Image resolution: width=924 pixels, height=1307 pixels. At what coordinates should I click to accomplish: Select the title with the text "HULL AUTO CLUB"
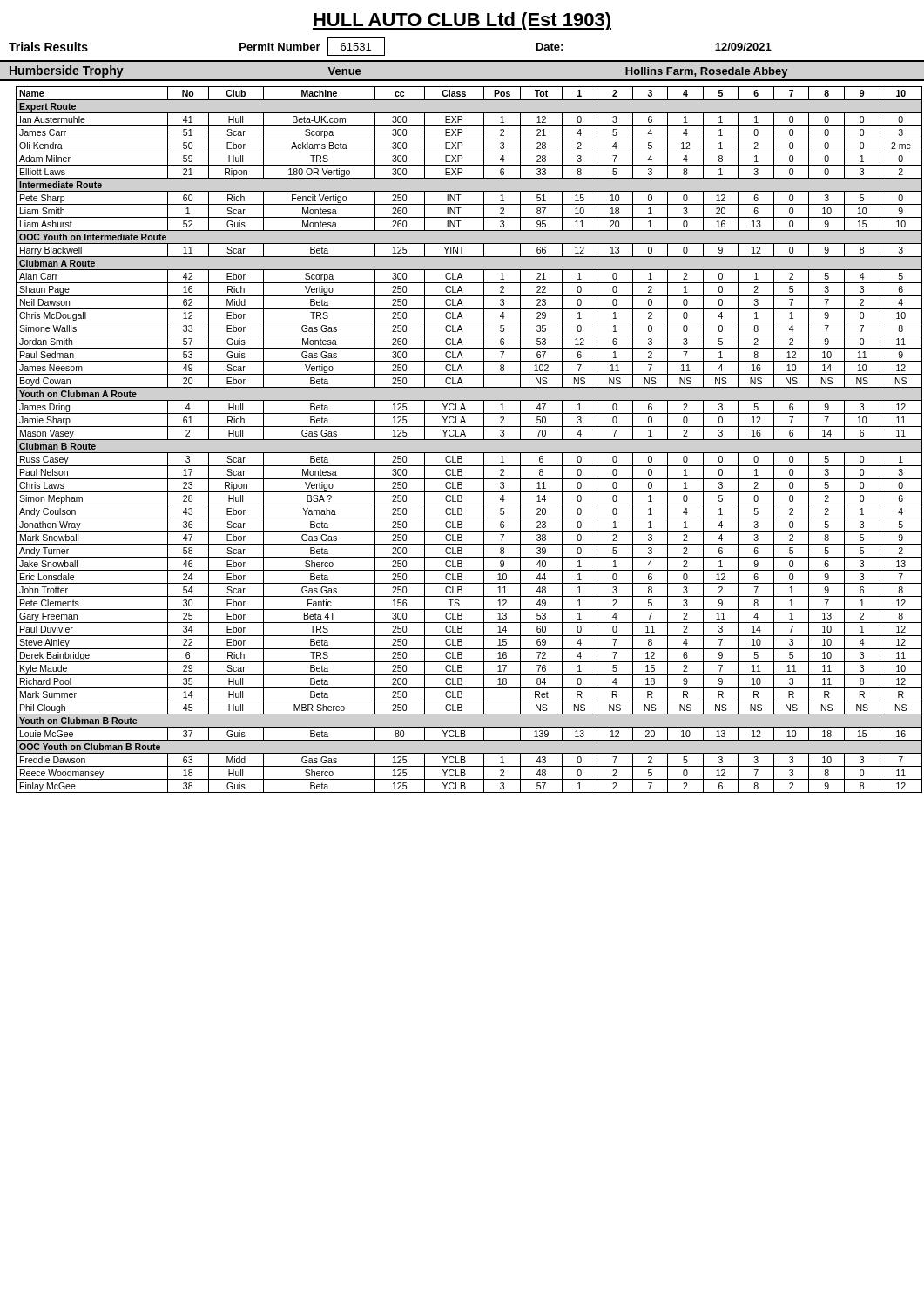pos(462,20)
